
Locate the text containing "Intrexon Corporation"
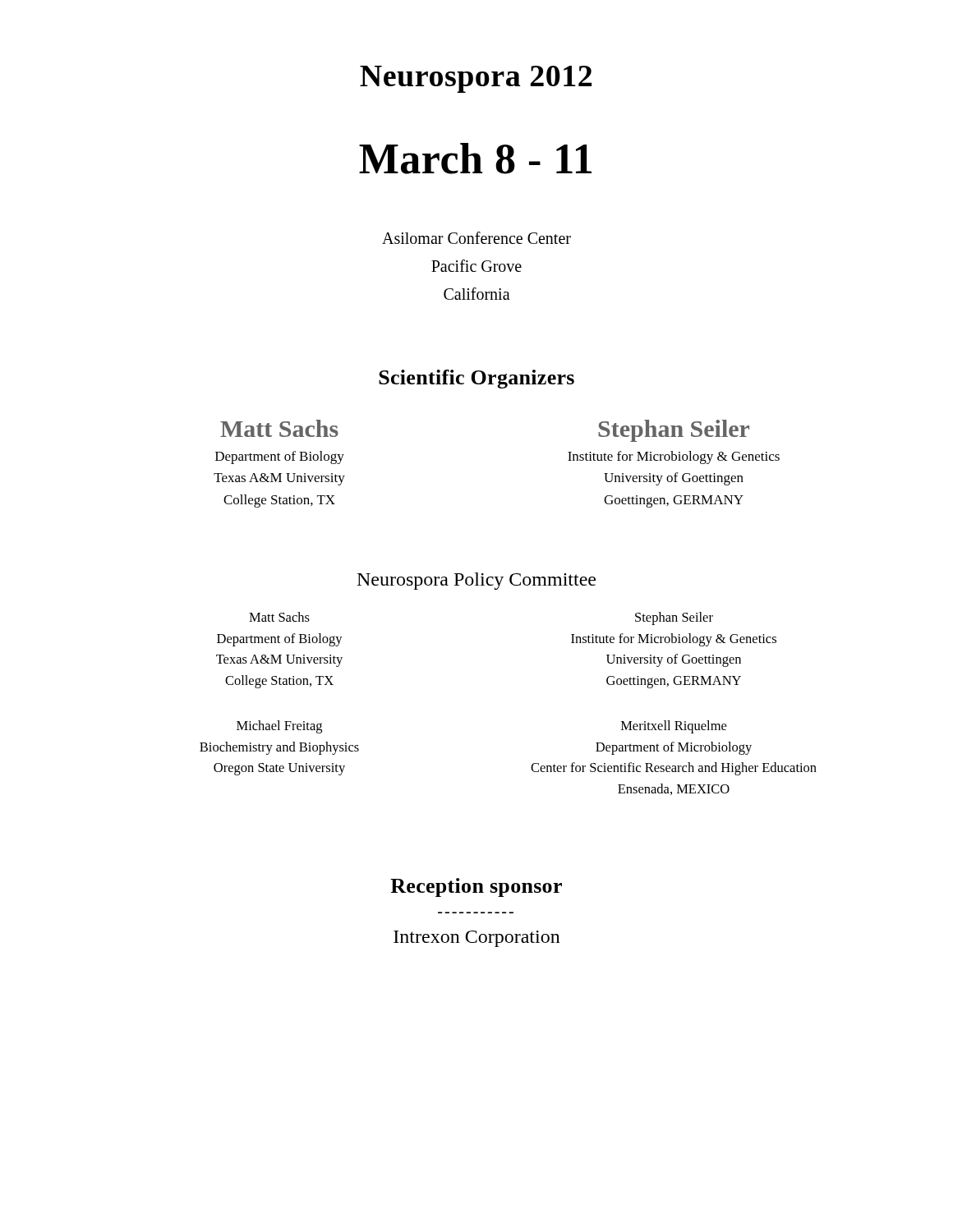(476, 936)
